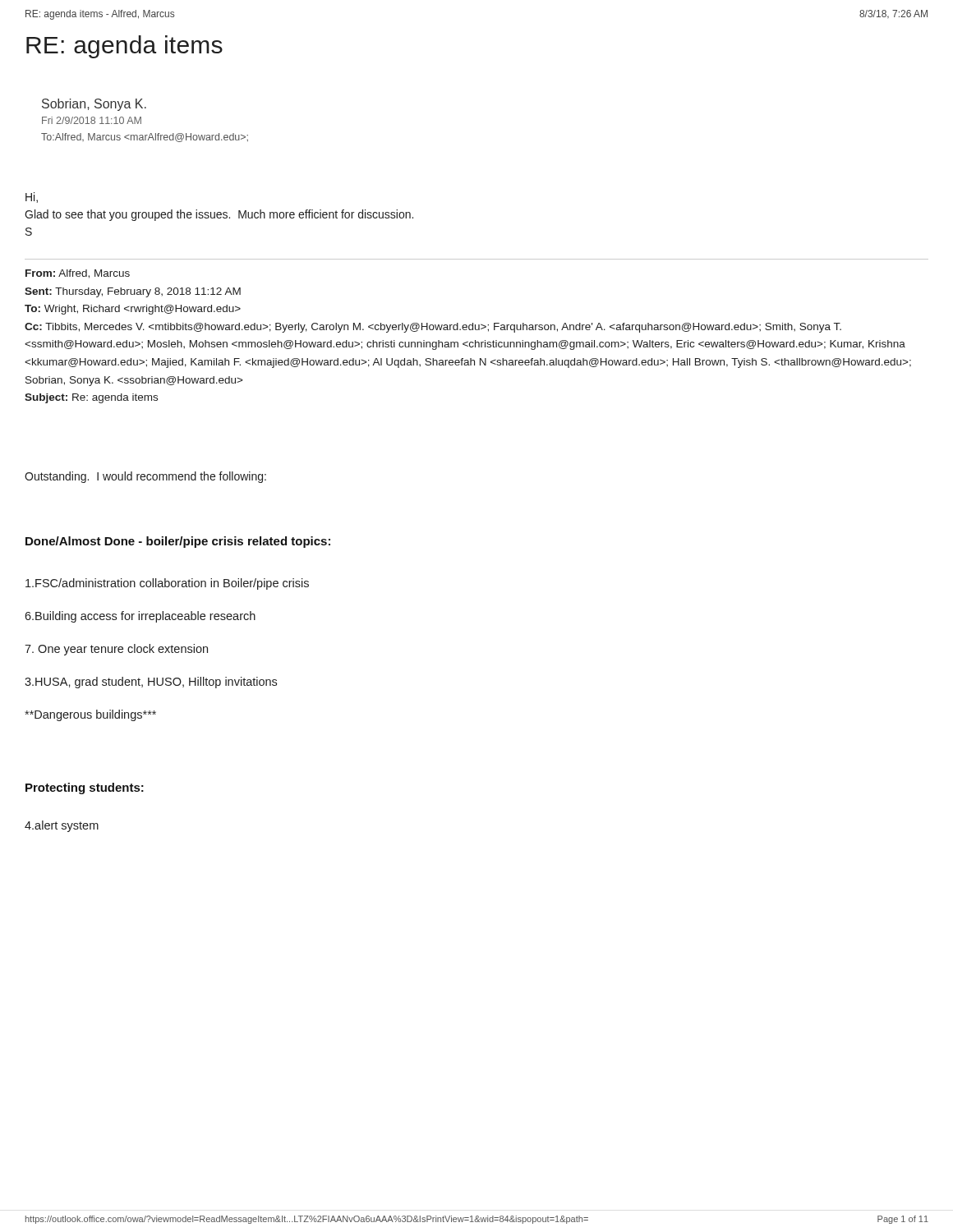The image size is (953, 1232).
Task: Point to the text starting "6.Building access for irreplaceable"
Action: [140, 616]
